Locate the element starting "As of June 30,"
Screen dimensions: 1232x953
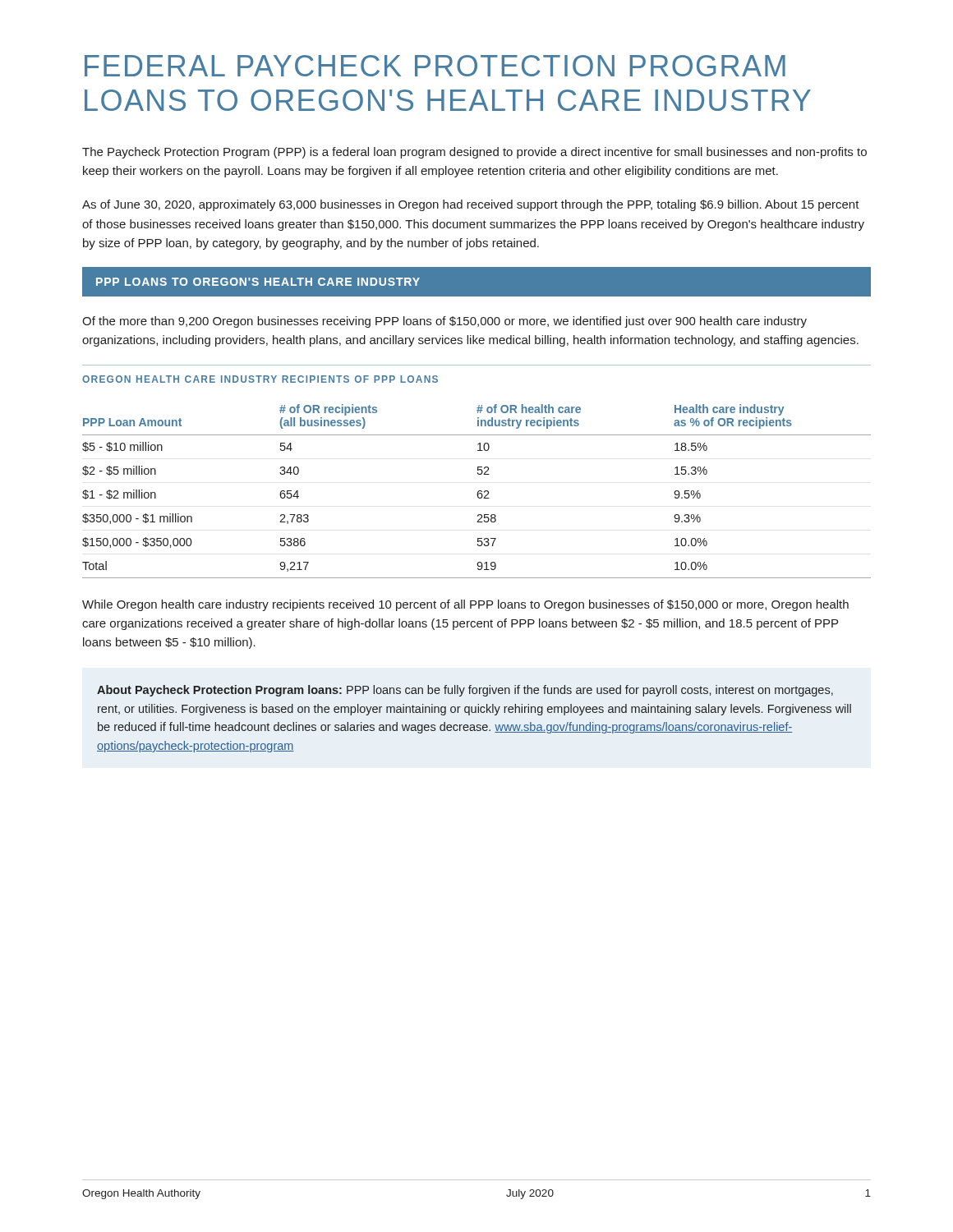[x=473, y=224]
